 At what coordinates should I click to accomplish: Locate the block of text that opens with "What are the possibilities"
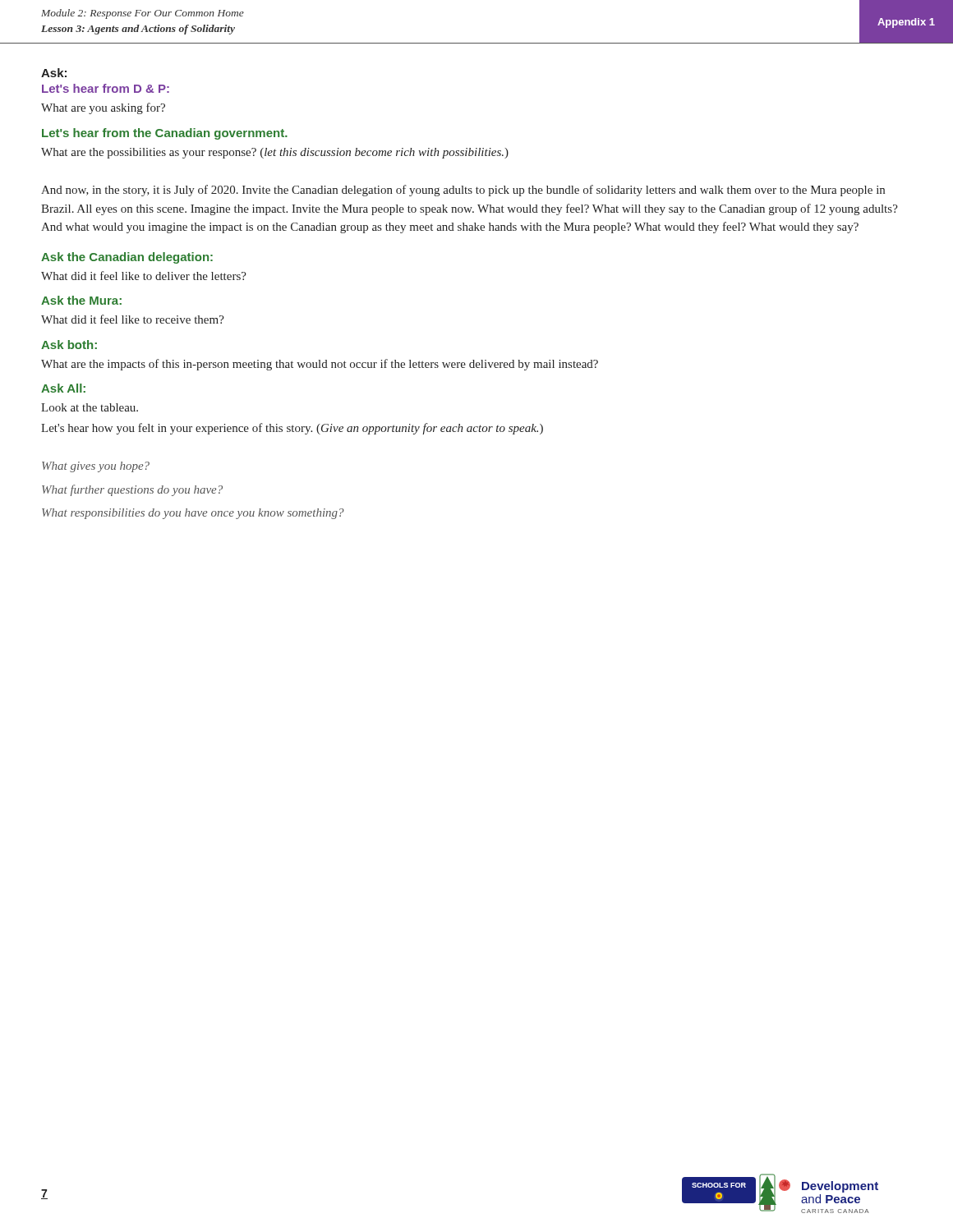click(x=275, y=152)
